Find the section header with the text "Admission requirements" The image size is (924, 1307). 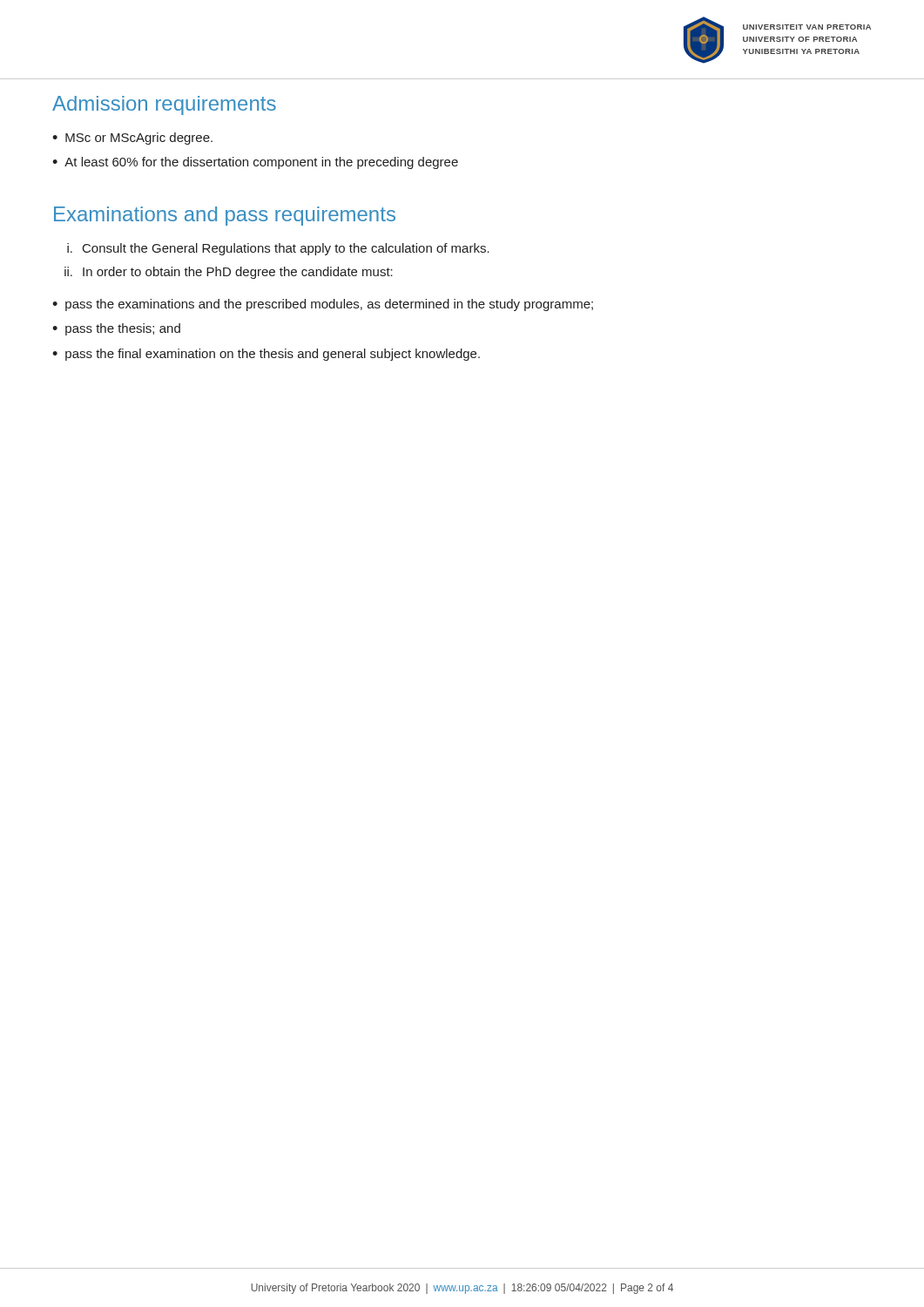click(164, 104)
